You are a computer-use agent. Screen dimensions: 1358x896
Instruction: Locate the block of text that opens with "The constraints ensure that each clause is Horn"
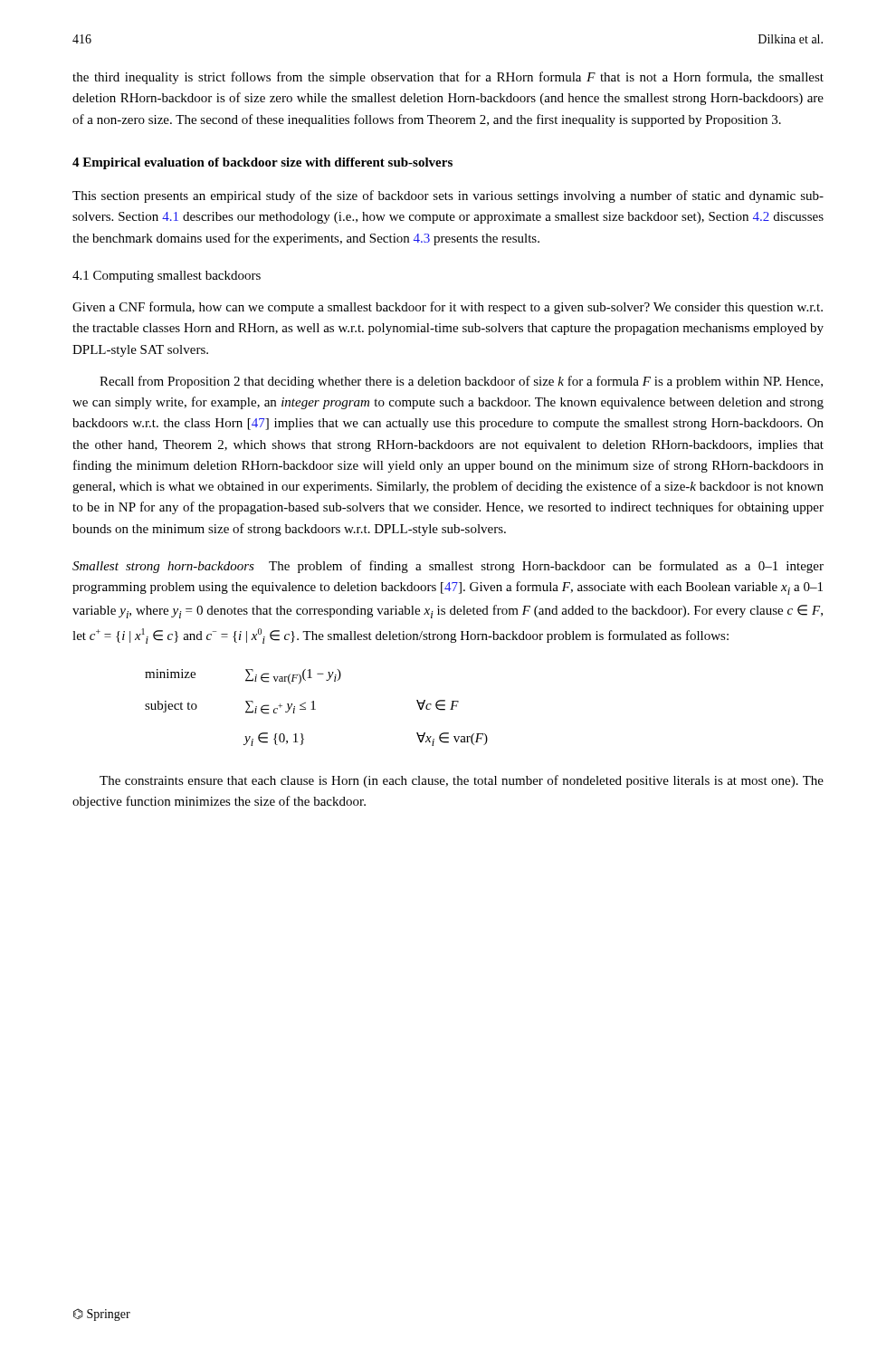click(x=448, y=791)
